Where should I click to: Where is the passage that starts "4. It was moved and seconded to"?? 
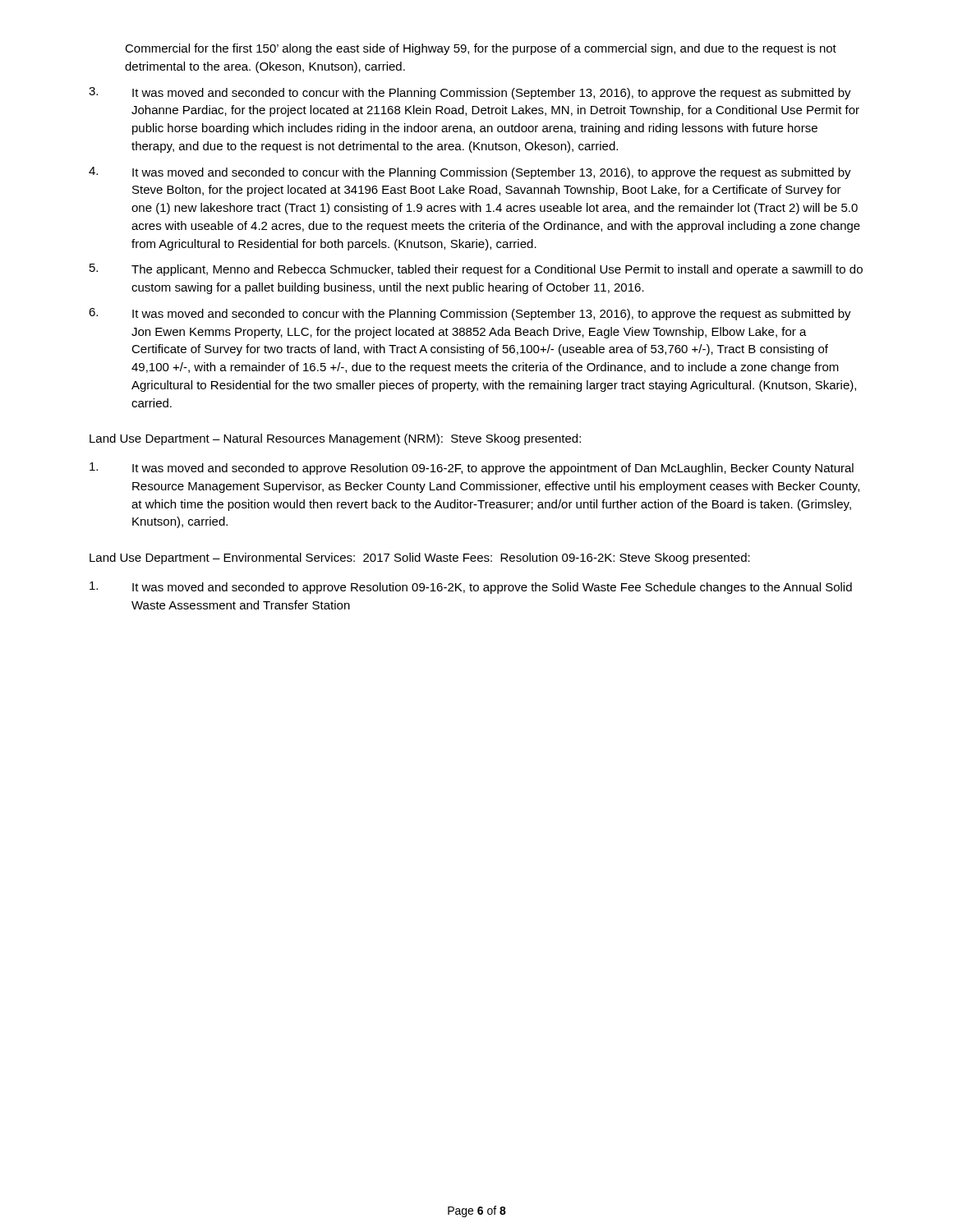[476, 208]
